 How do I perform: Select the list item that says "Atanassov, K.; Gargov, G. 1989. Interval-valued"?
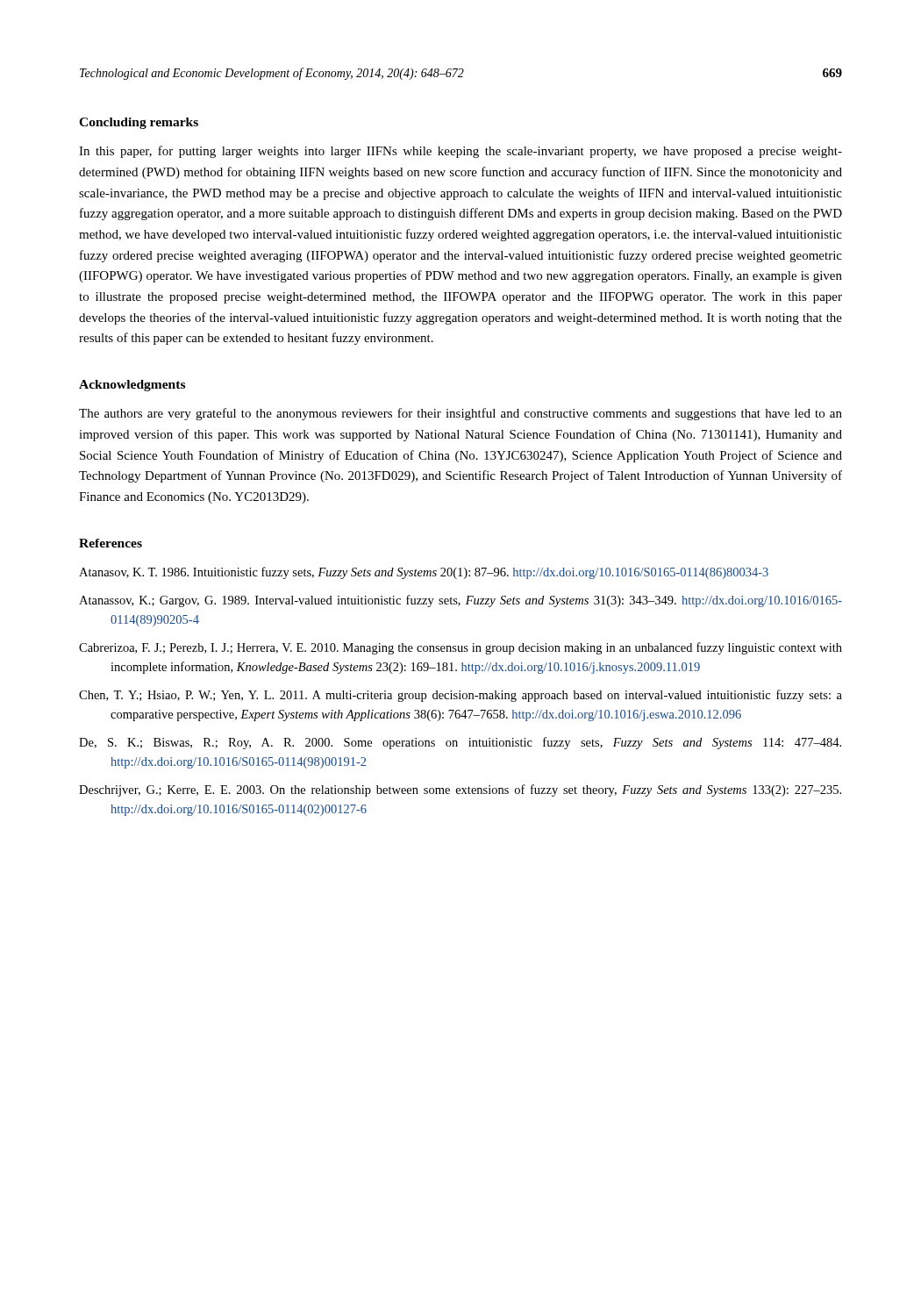tap(460, 609)
